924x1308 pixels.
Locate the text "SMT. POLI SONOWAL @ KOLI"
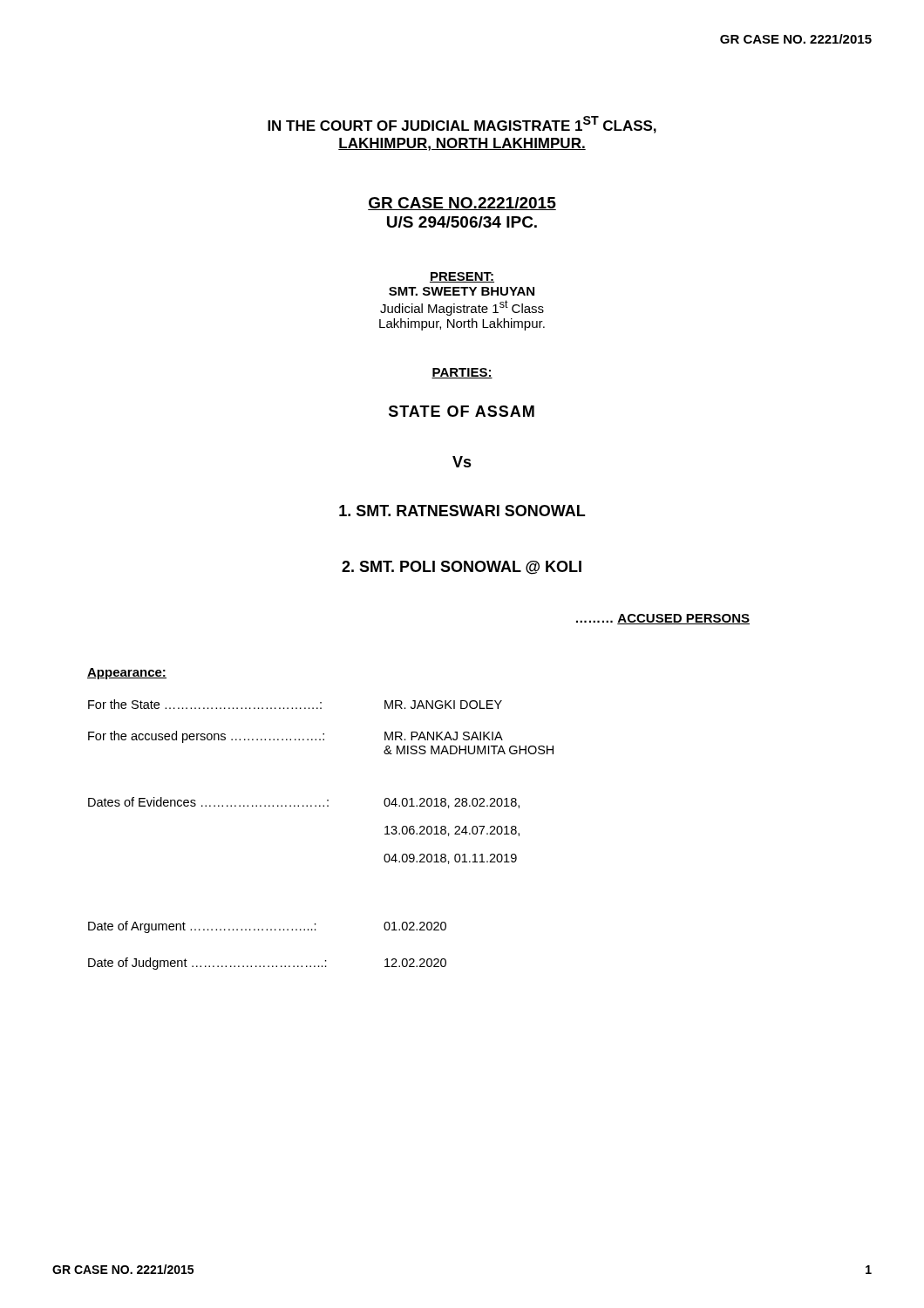coord(462,567)
